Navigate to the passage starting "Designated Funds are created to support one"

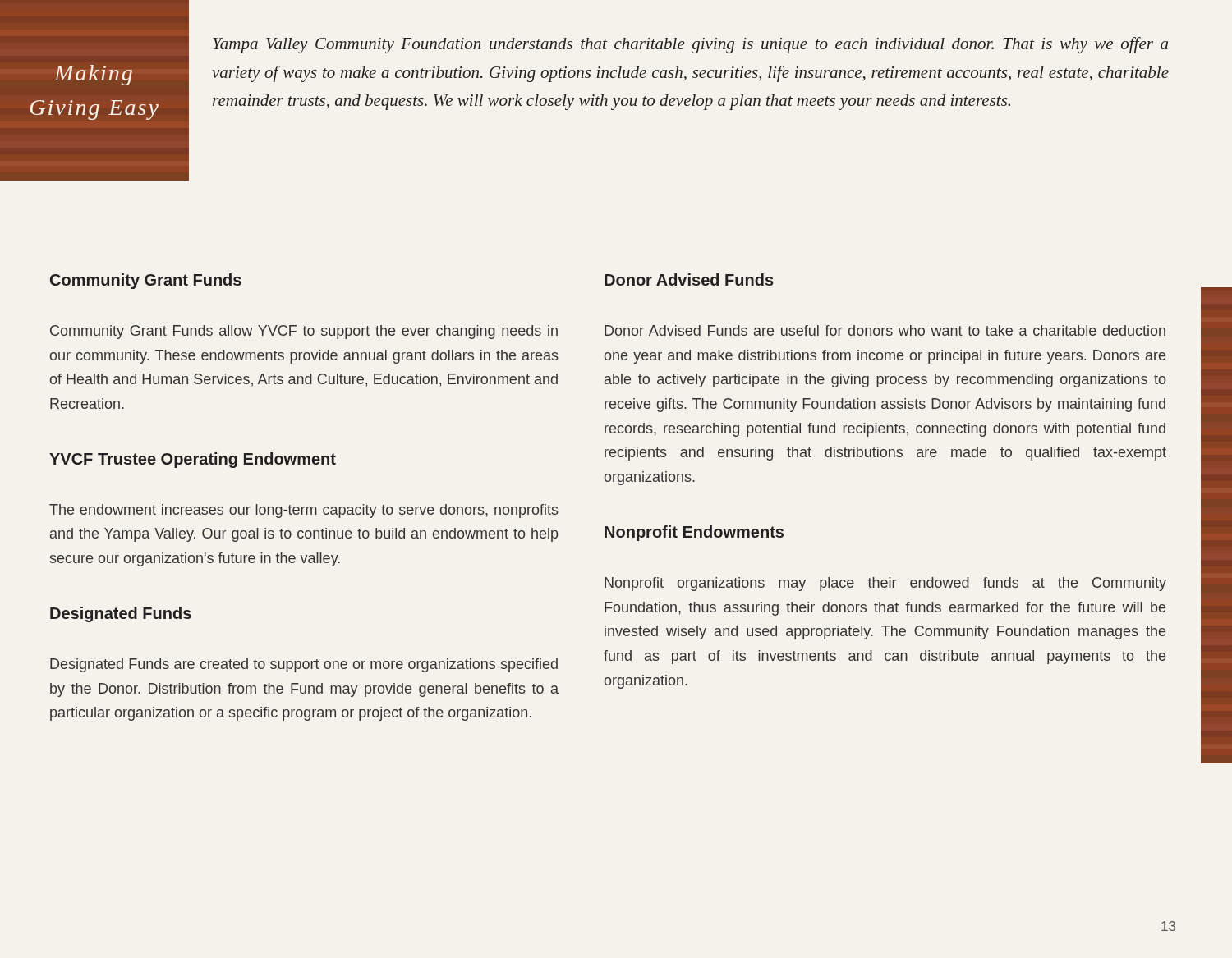[304, 688]
